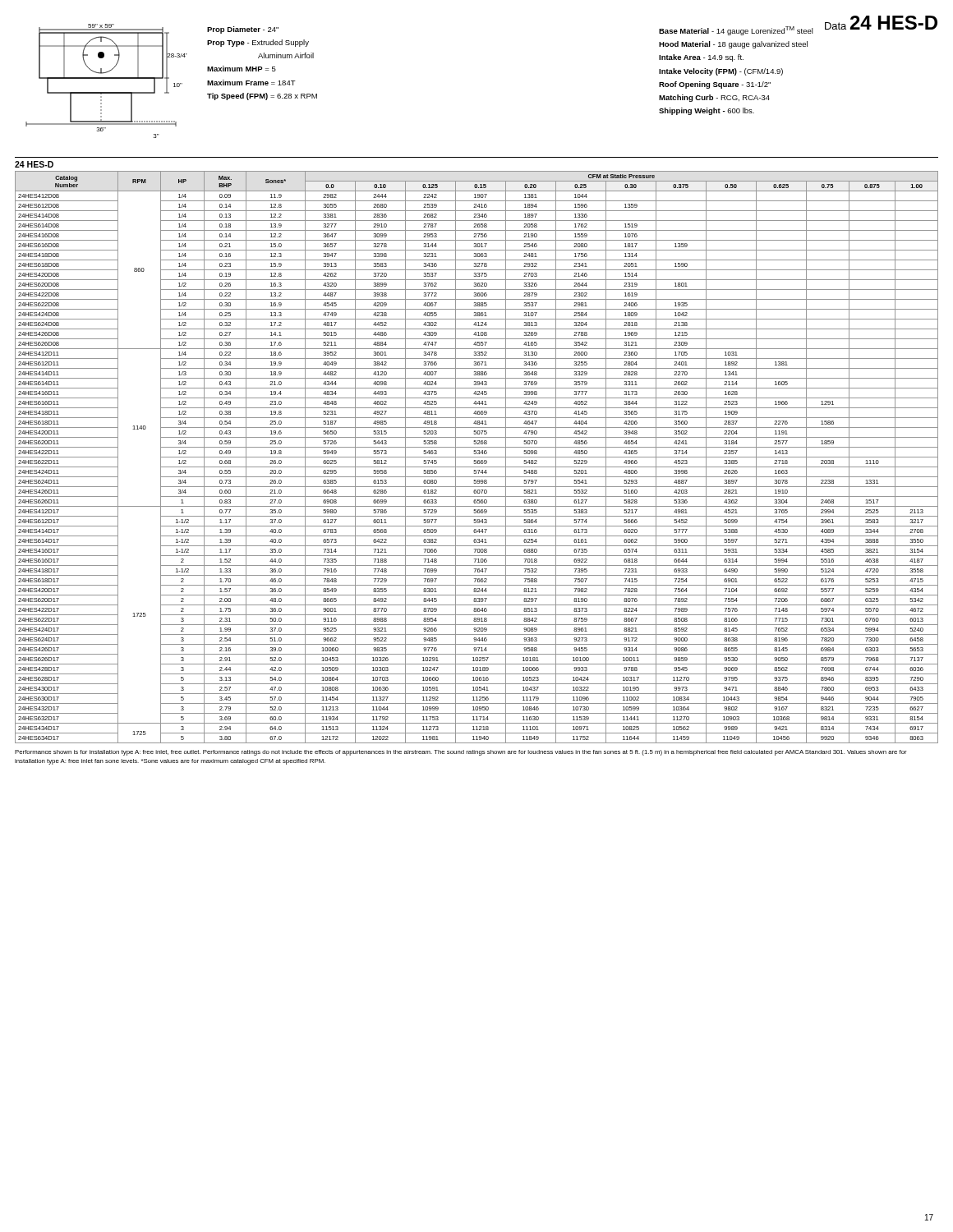Find the engineering diagram

[101, 86]
